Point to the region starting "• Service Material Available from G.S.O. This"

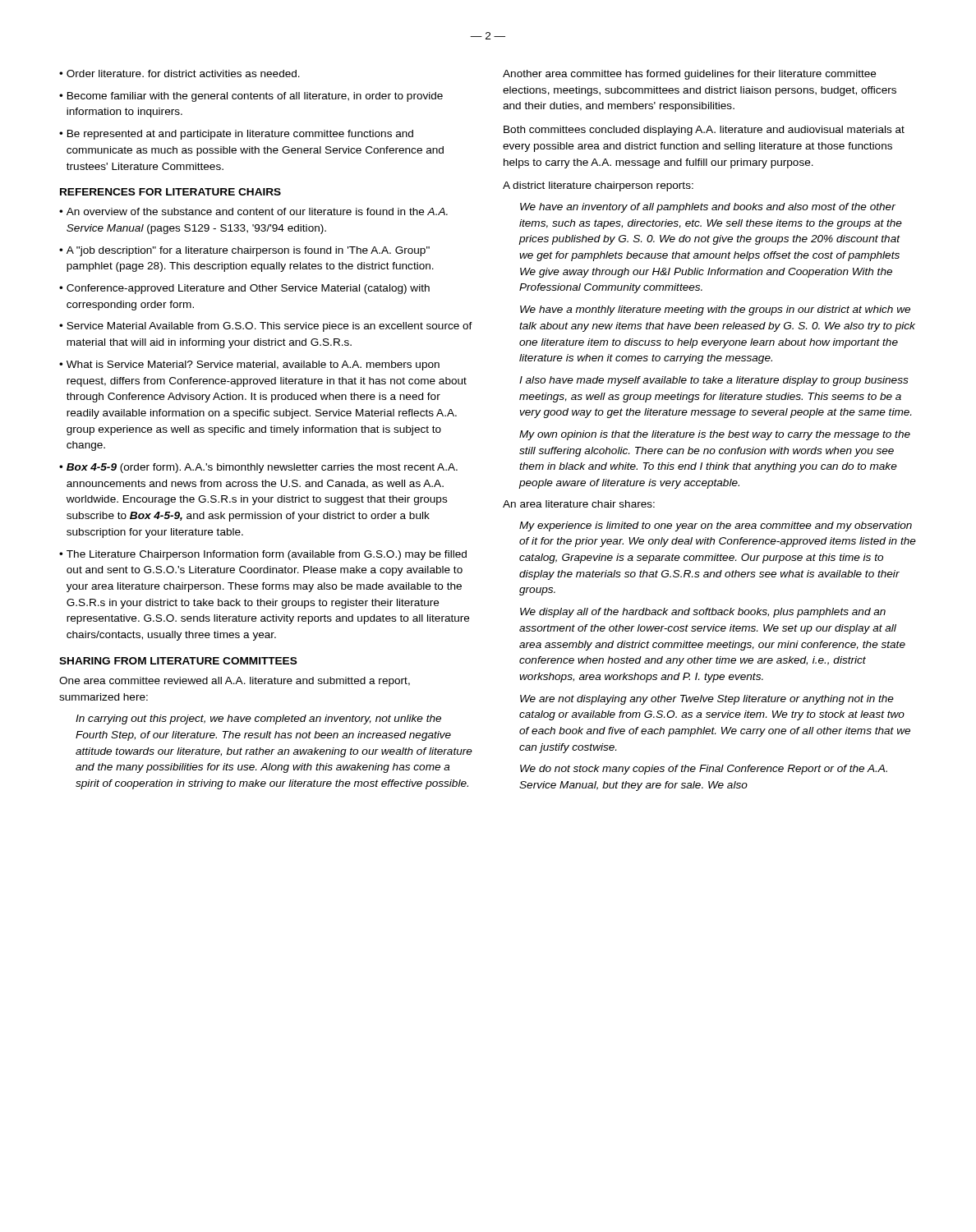tap(266, 334)
